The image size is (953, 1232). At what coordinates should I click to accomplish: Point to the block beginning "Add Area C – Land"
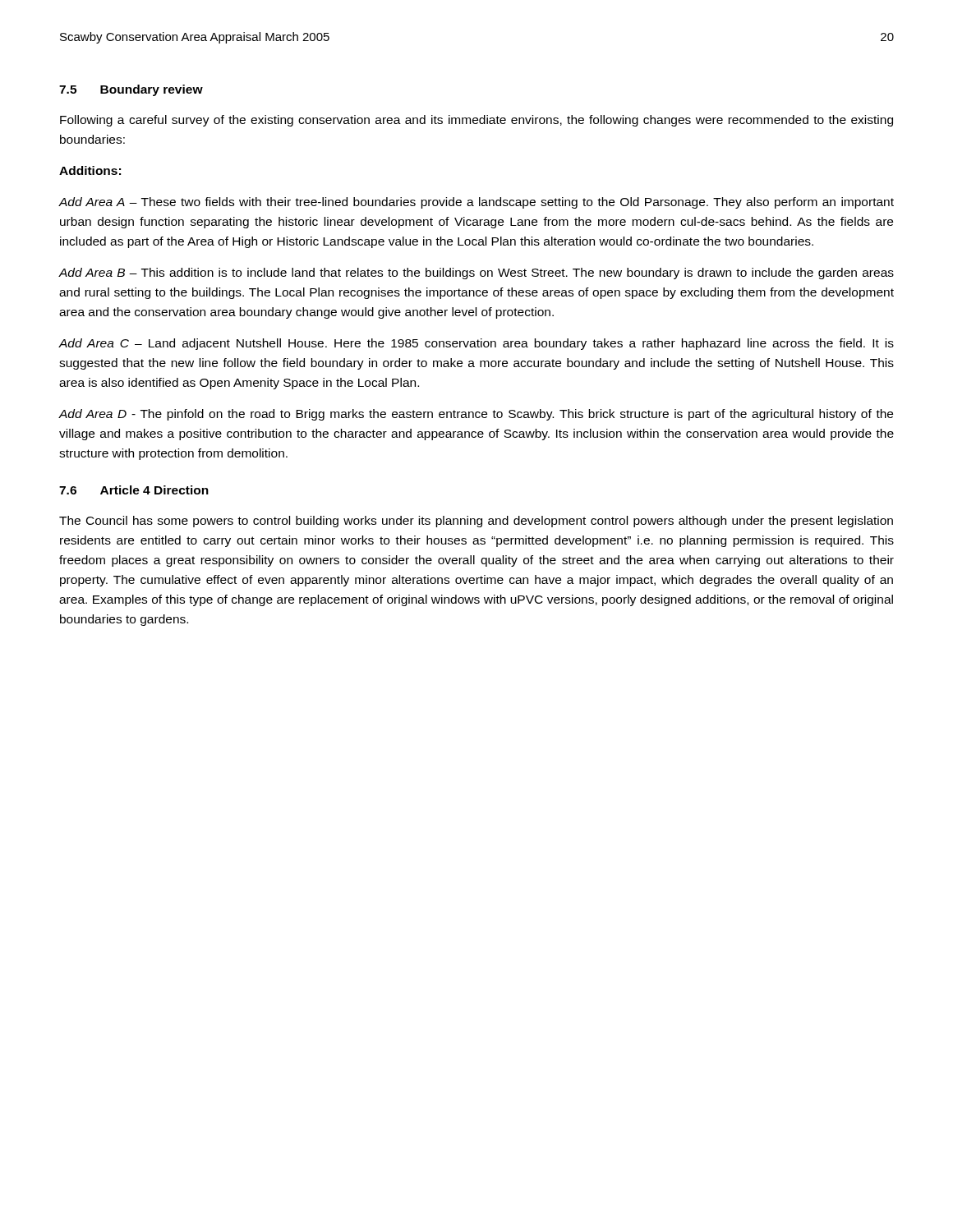click(x=476, y=363)
